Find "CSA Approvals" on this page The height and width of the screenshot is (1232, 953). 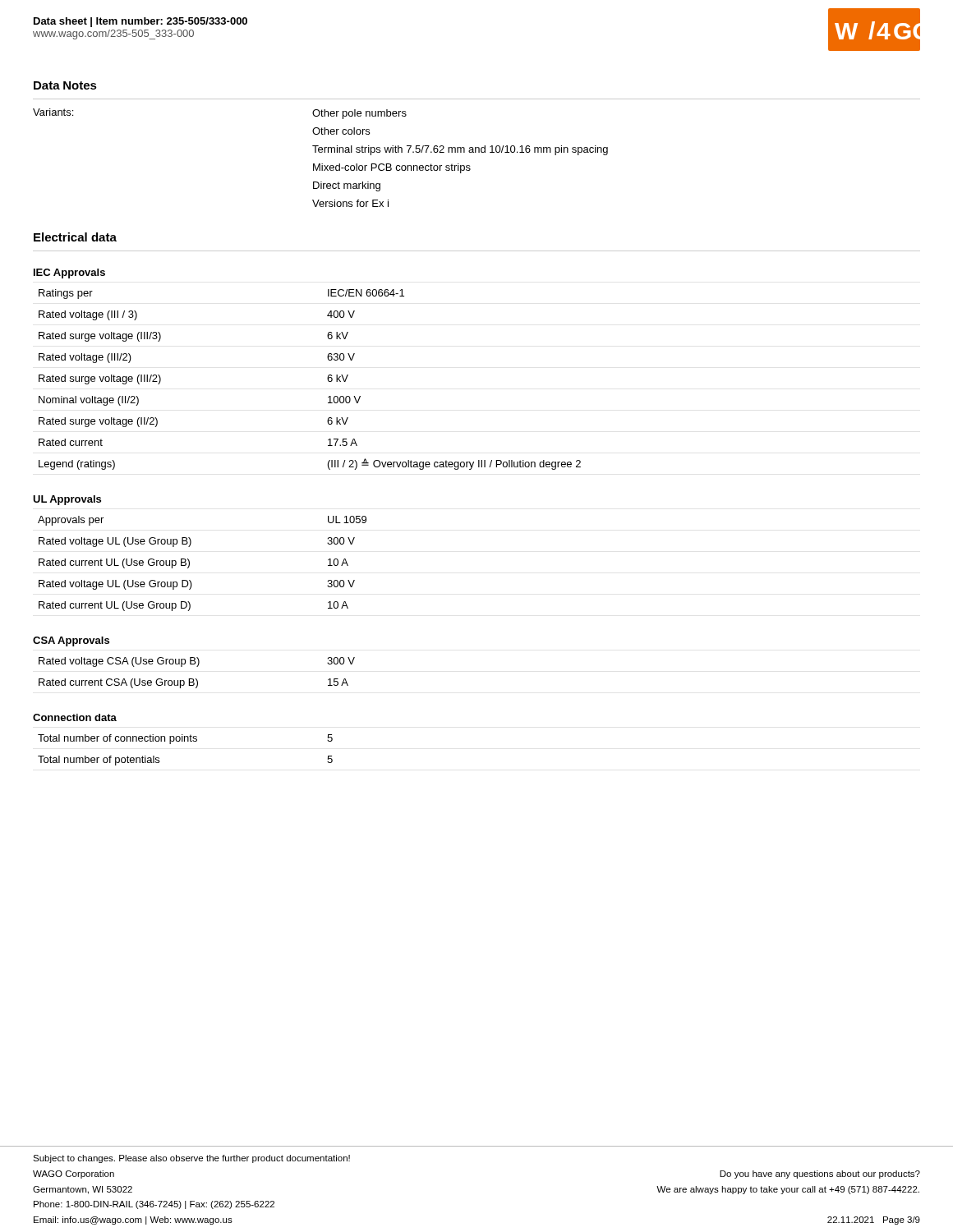(71, 640)
